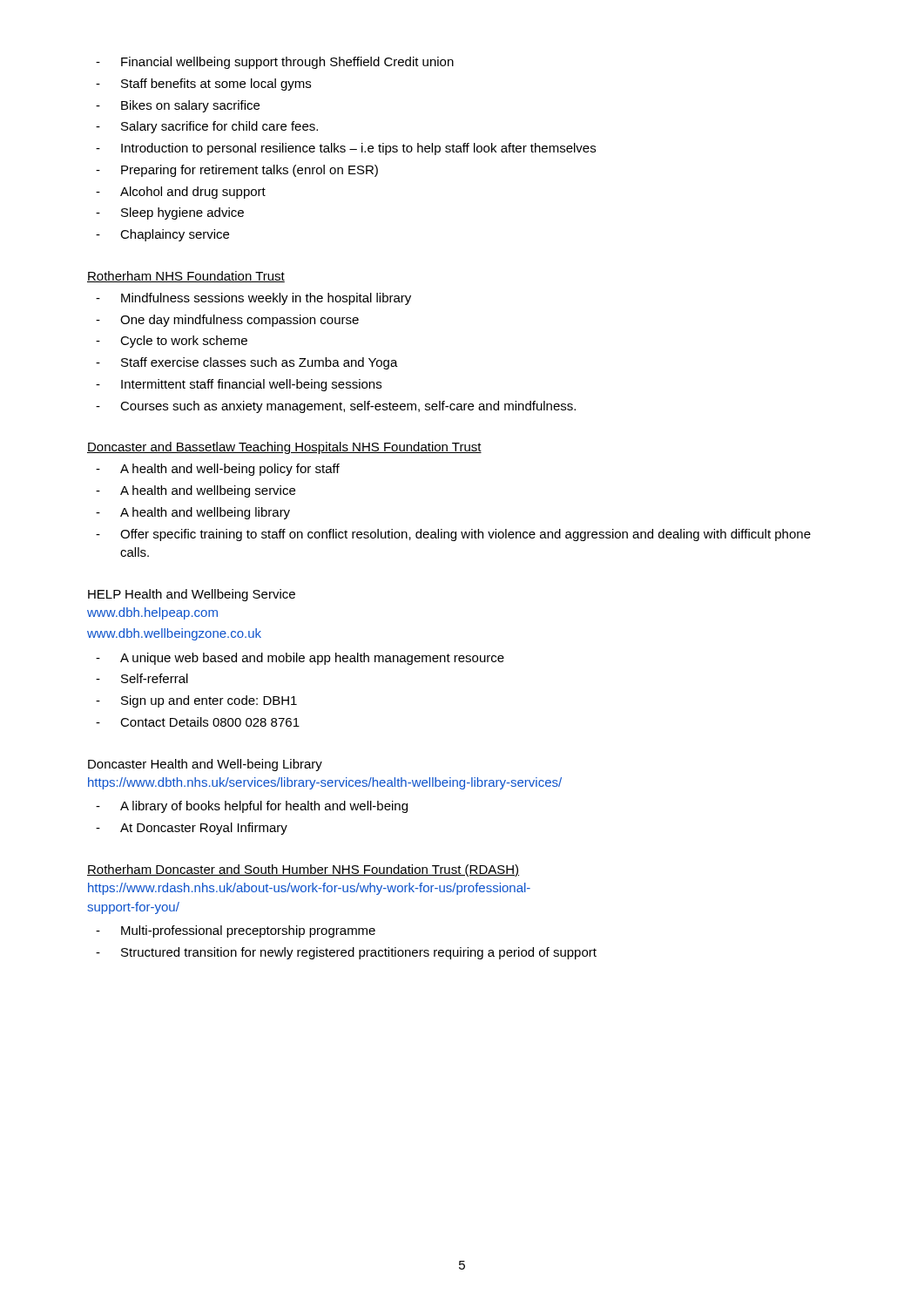The image size is (924, 1307).
Task: Find the passage starting "- A unique"
Action: click(462, 657)
